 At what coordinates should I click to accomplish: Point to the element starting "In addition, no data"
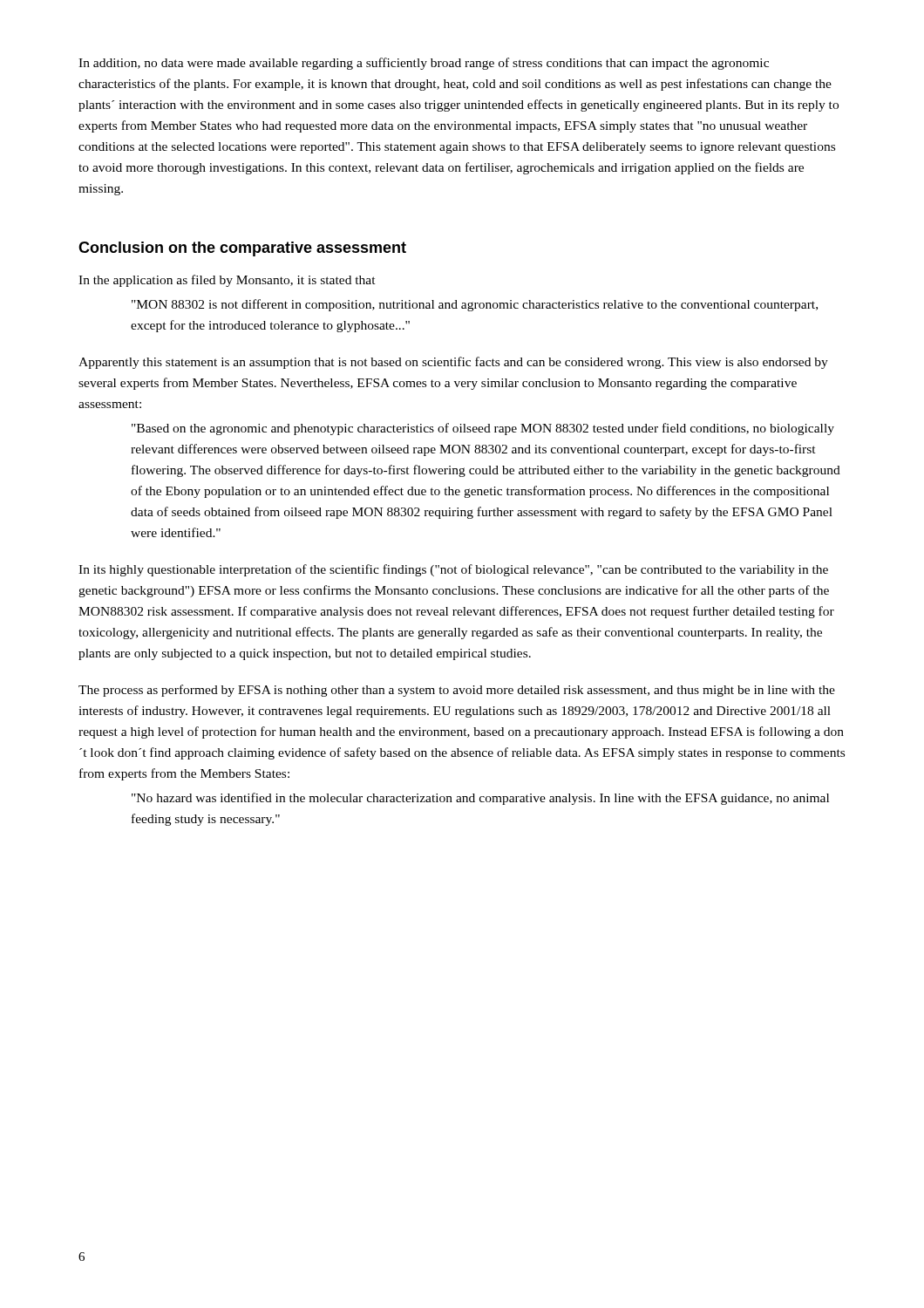pyautogui.click(x=462, y=126)
